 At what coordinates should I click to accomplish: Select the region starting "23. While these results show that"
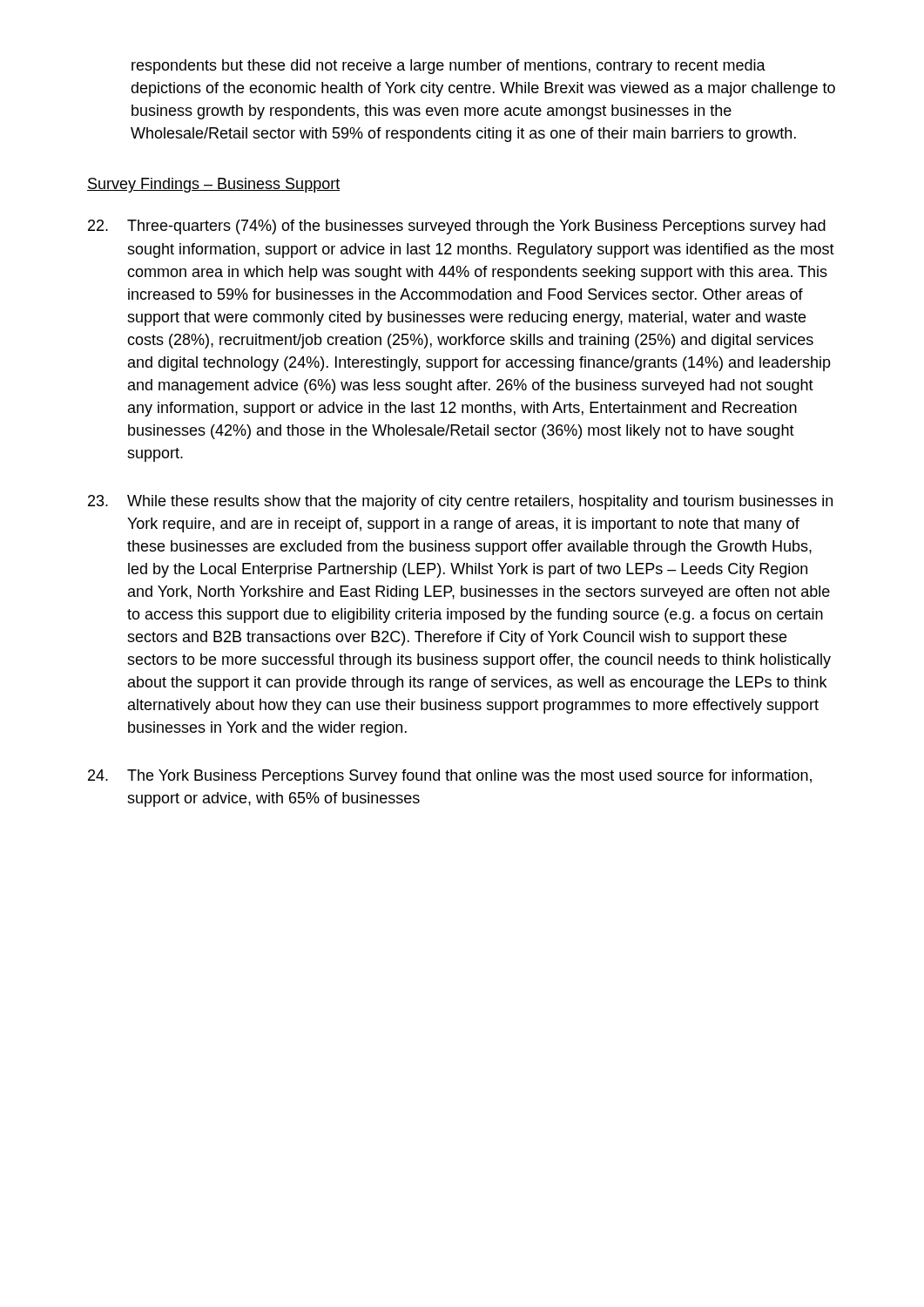click(x=462, y=614)
